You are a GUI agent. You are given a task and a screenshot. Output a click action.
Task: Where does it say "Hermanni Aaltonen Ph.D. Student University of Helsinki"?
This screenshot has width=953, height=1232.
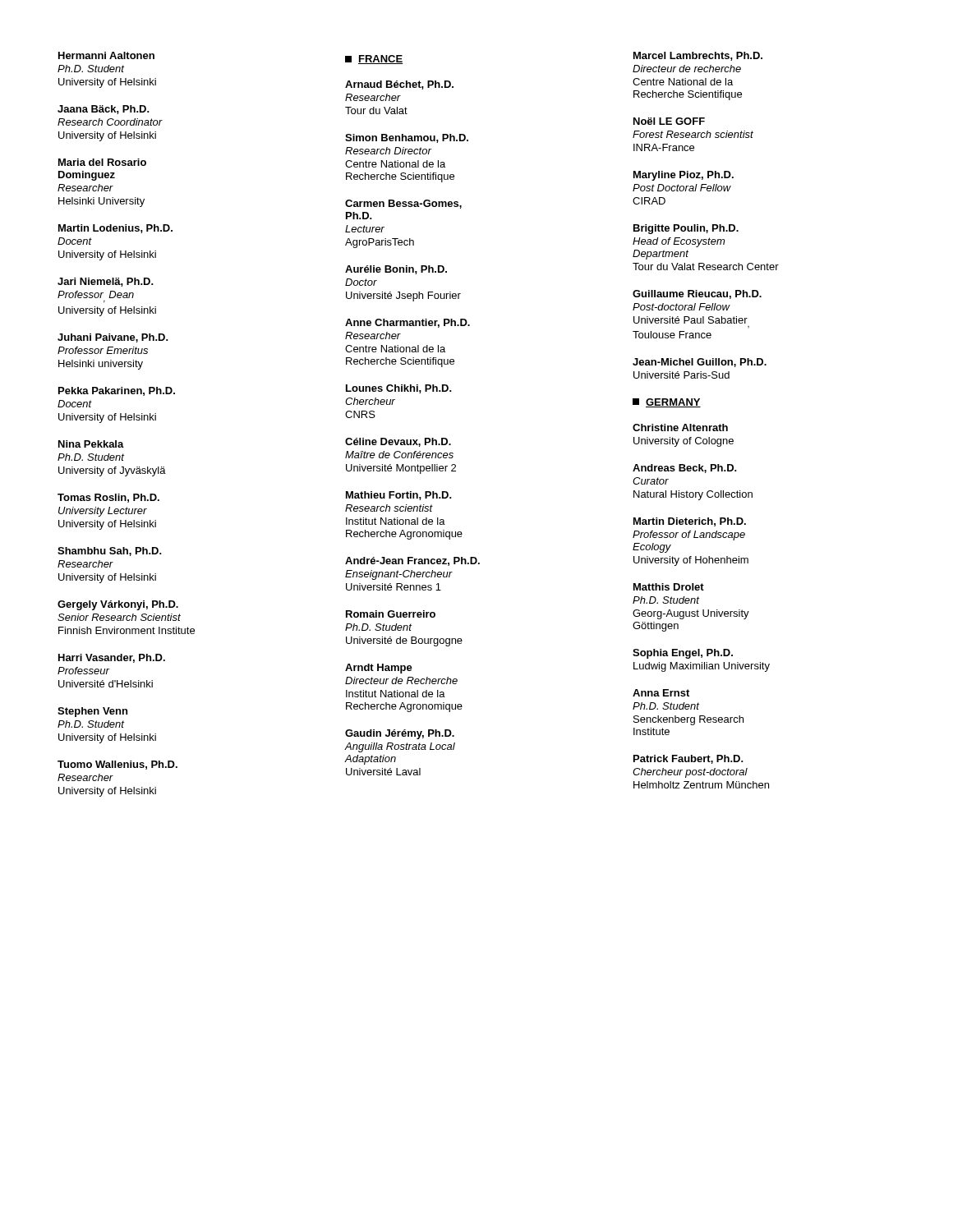[106, 55]
